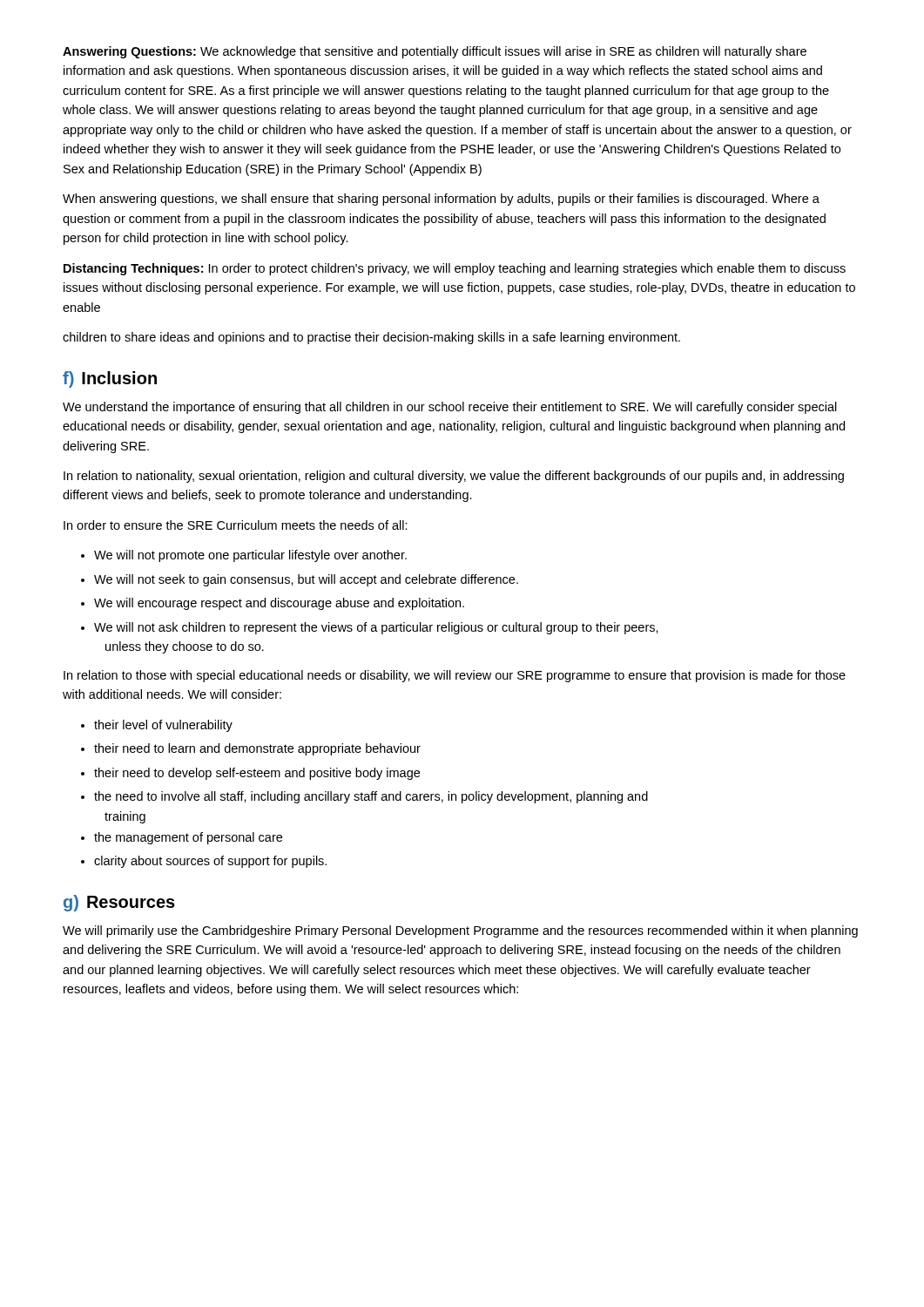Find the text block with the text "In relation to nationality, sexual orientation,"

(x=462, y=486)
